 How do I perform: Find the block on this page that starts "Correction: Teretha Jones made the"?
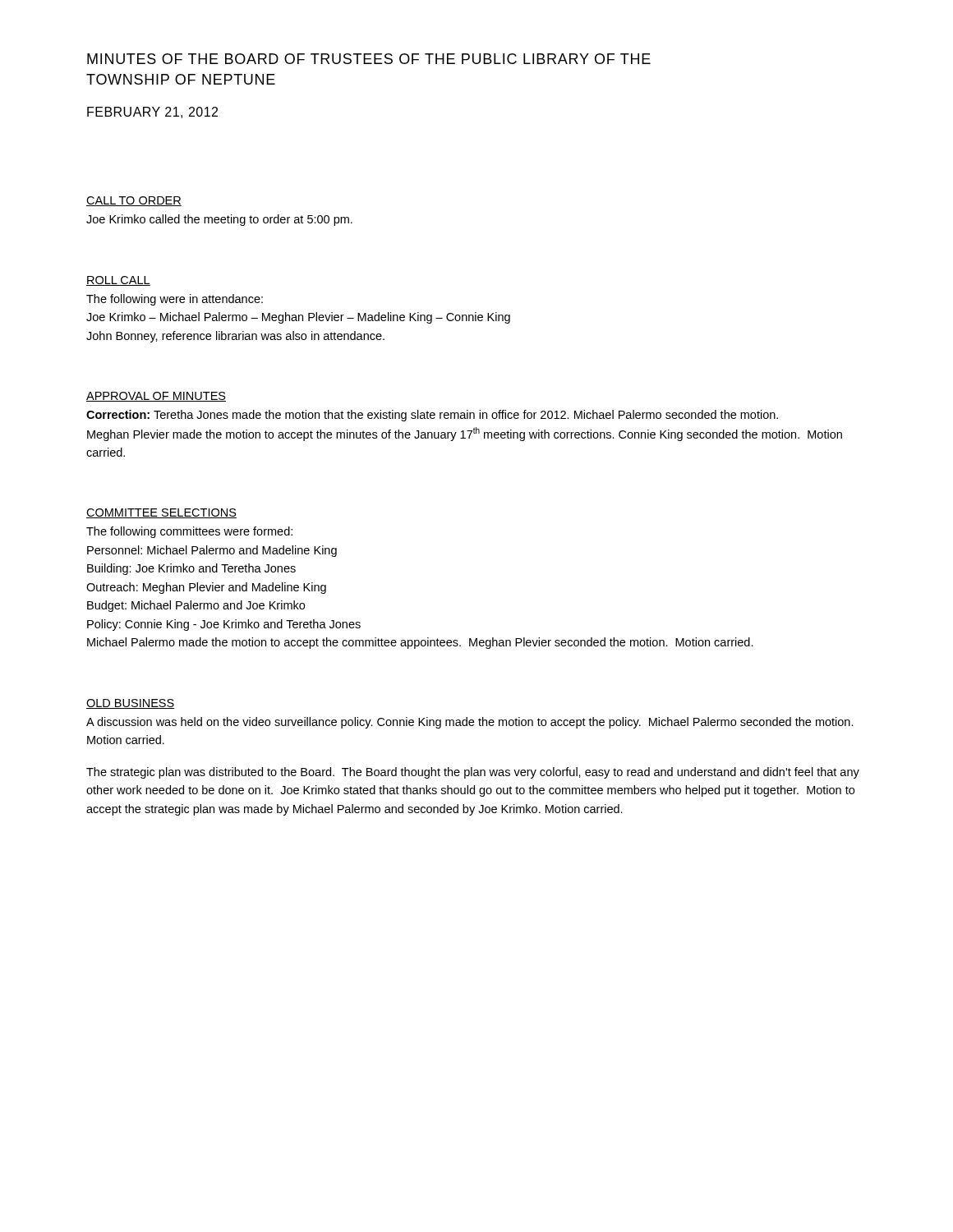pos(464,434)
